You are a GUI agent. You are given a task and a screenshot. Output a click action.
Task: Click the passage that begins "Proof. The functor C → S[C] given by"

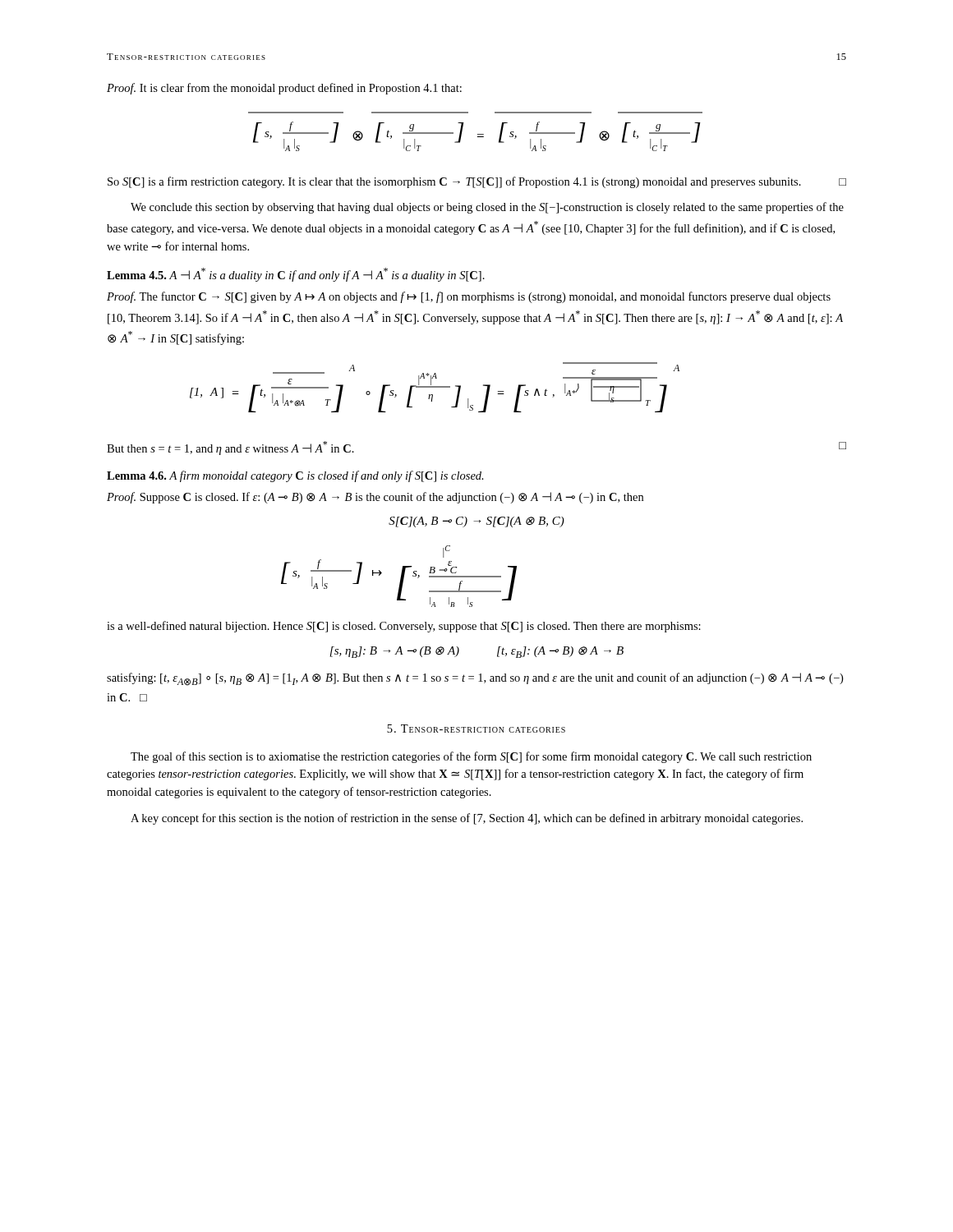(475, 317)
